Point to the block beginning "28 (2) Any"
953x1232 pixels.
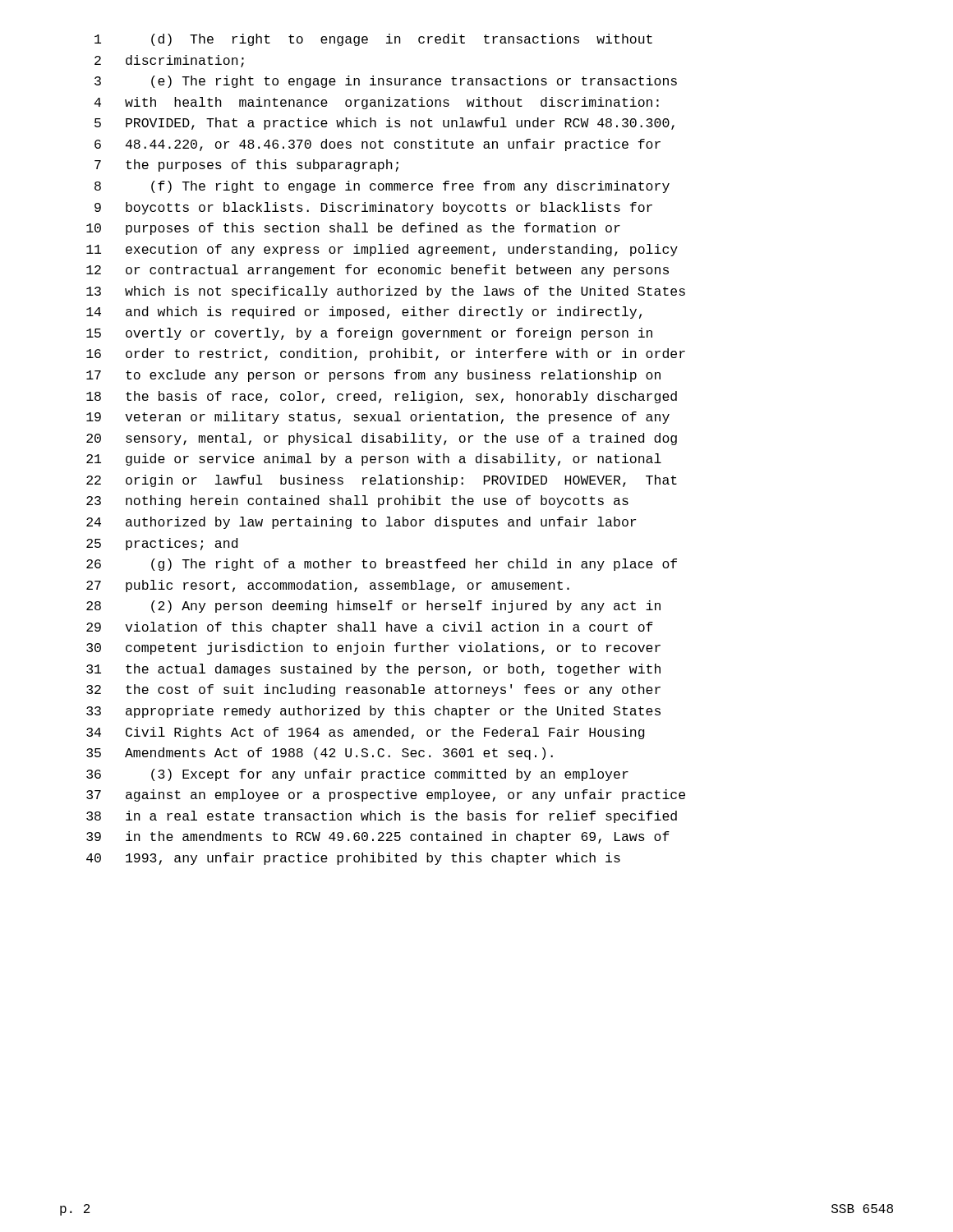pos(476,680)
